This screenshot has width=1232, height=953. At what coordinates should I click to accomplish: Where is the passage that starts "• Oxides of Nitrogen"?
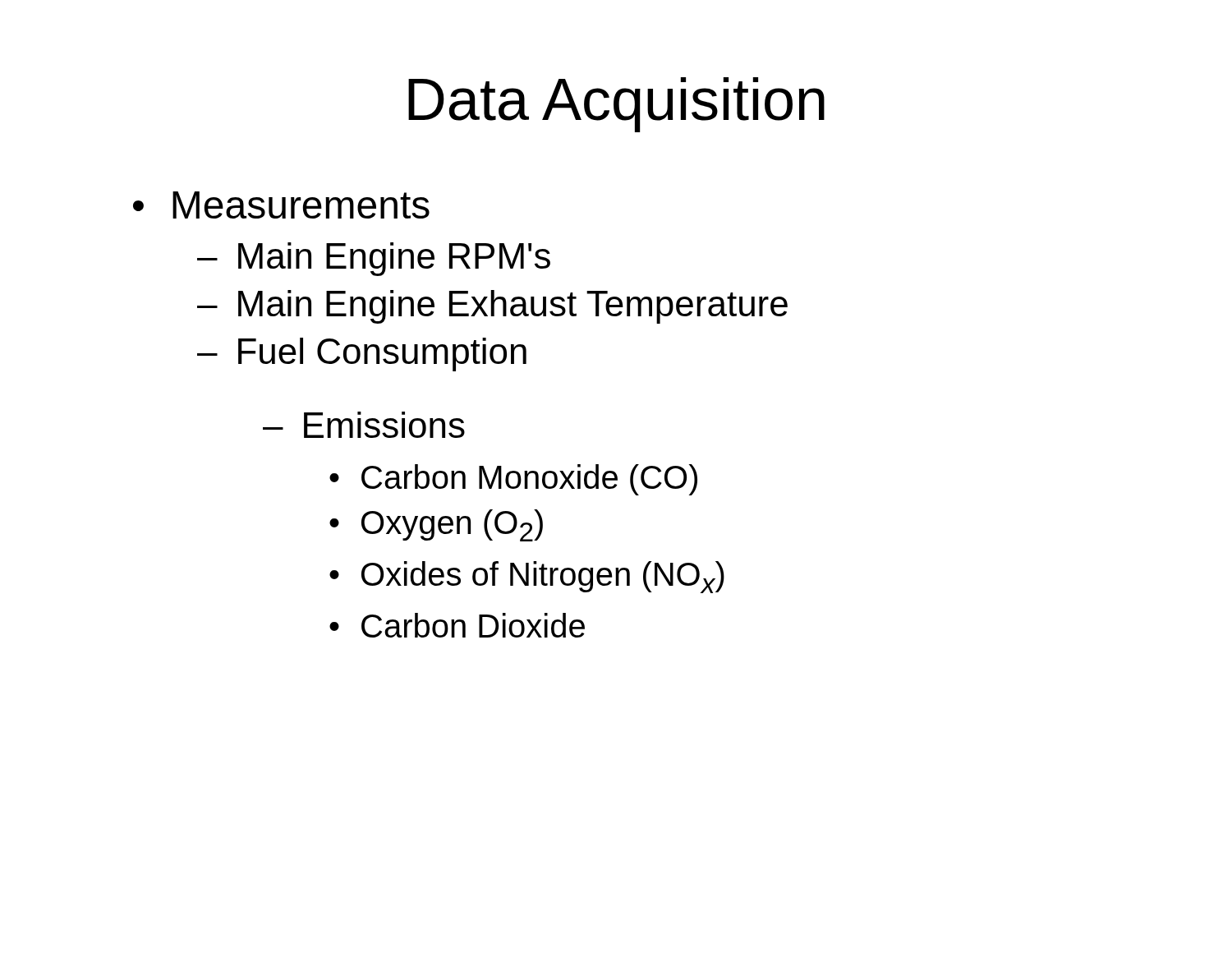[527, 578]
